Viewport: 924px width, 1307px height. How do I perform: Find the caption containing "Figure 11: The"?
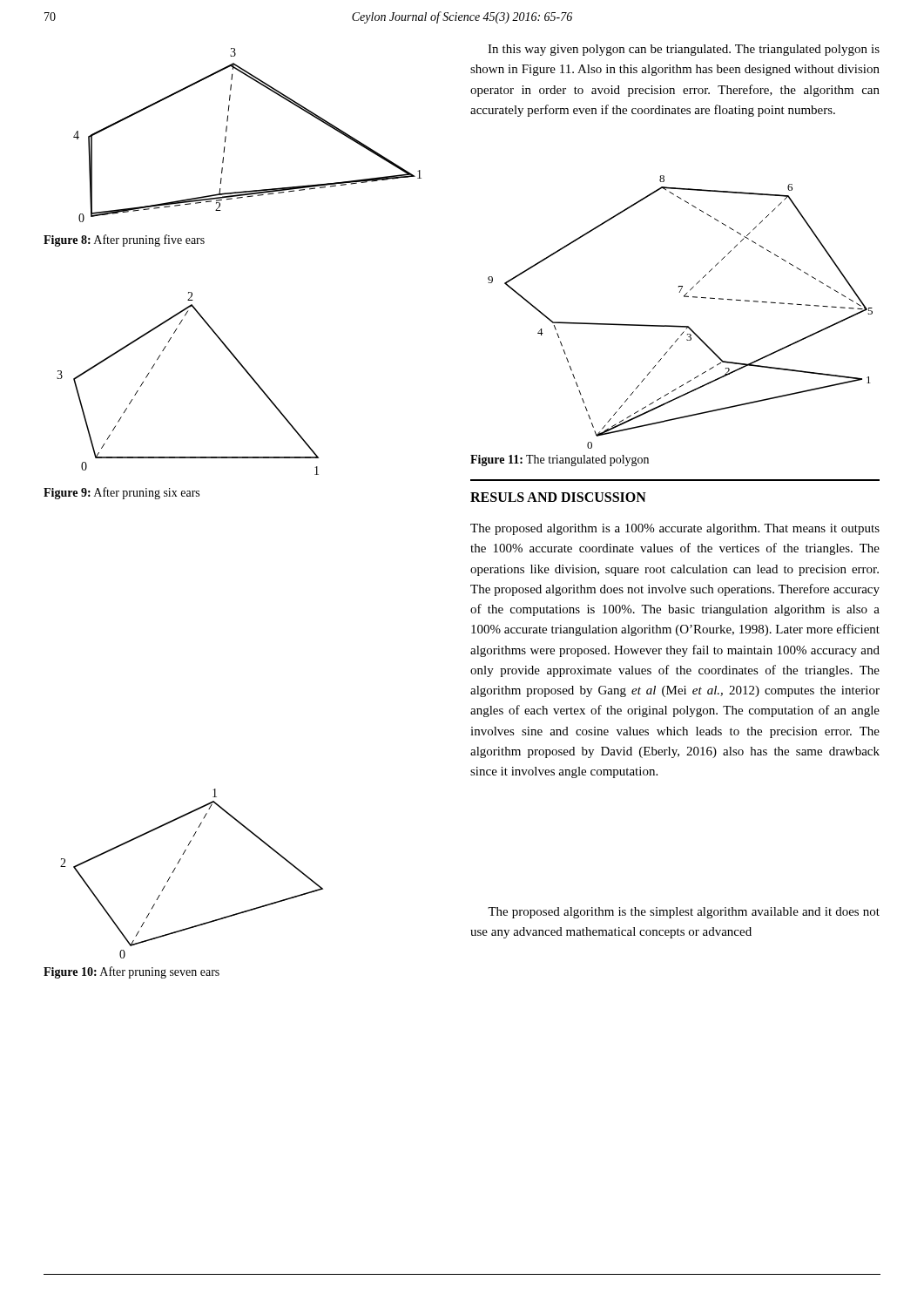point(560,460)
